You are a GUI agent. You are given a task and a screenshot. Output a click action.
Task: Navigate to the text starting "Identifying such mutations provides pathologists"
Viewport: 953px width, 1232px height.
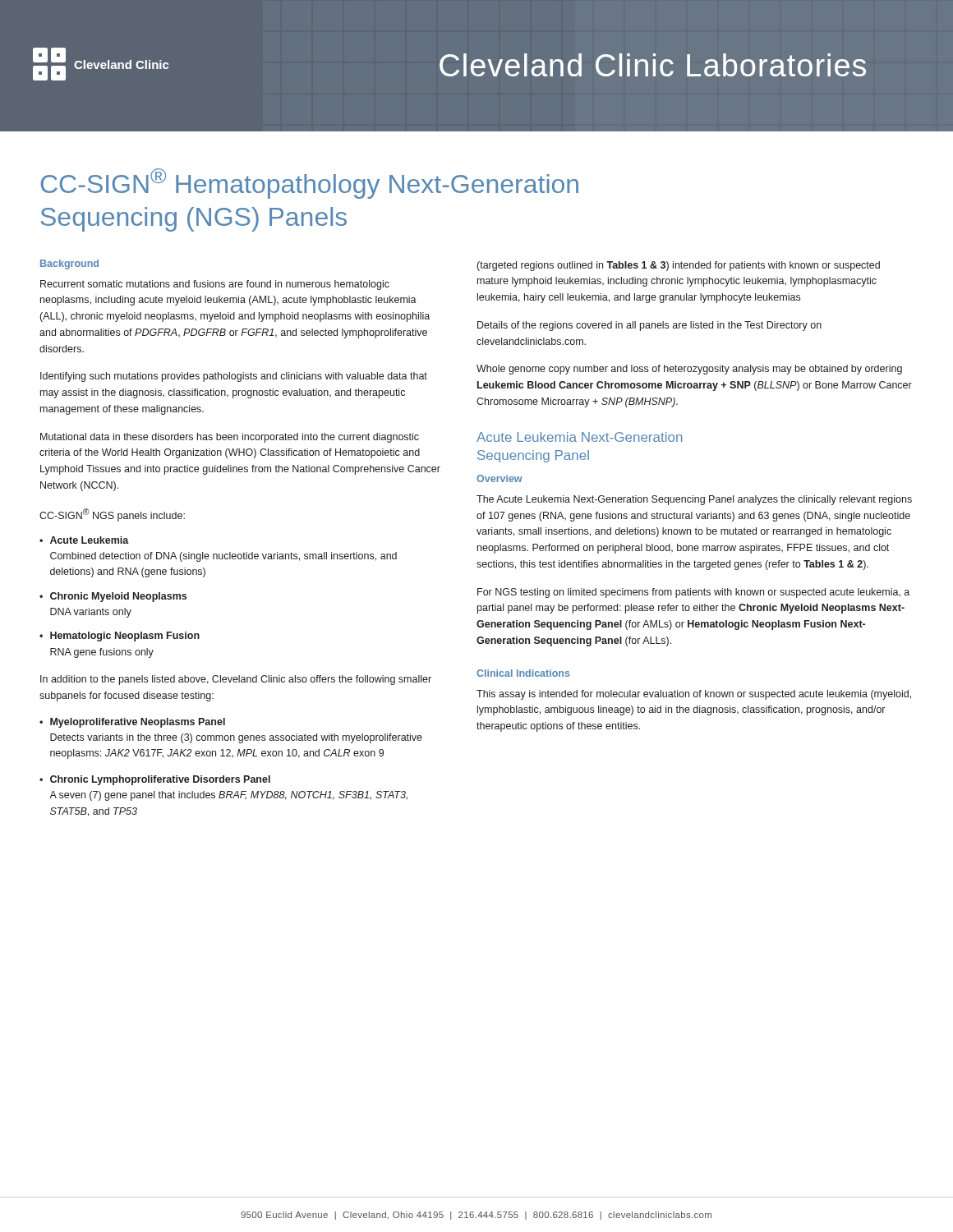tap(233, 393)
